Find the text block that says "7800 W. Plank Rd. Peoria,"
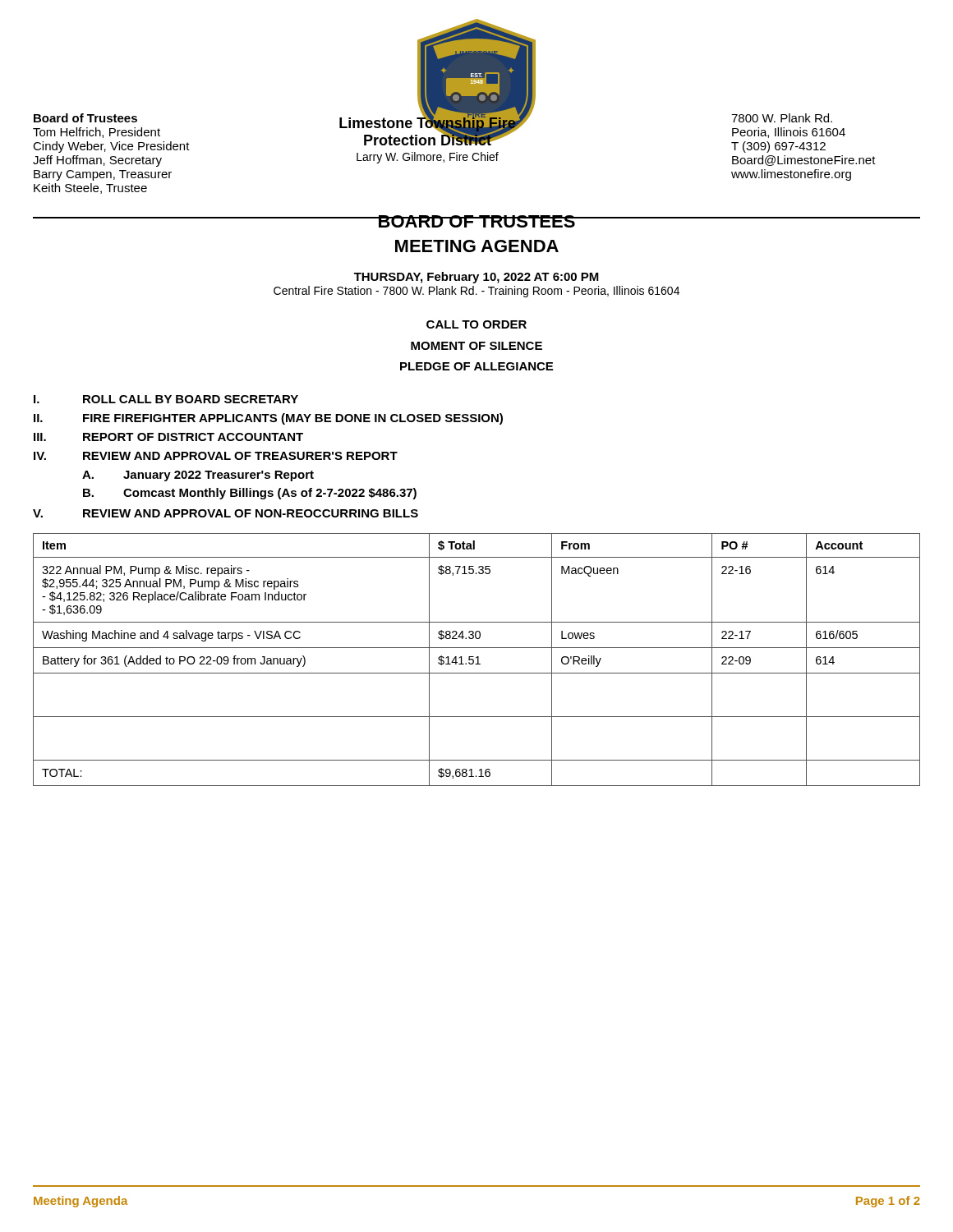 (x=803, y=146)
